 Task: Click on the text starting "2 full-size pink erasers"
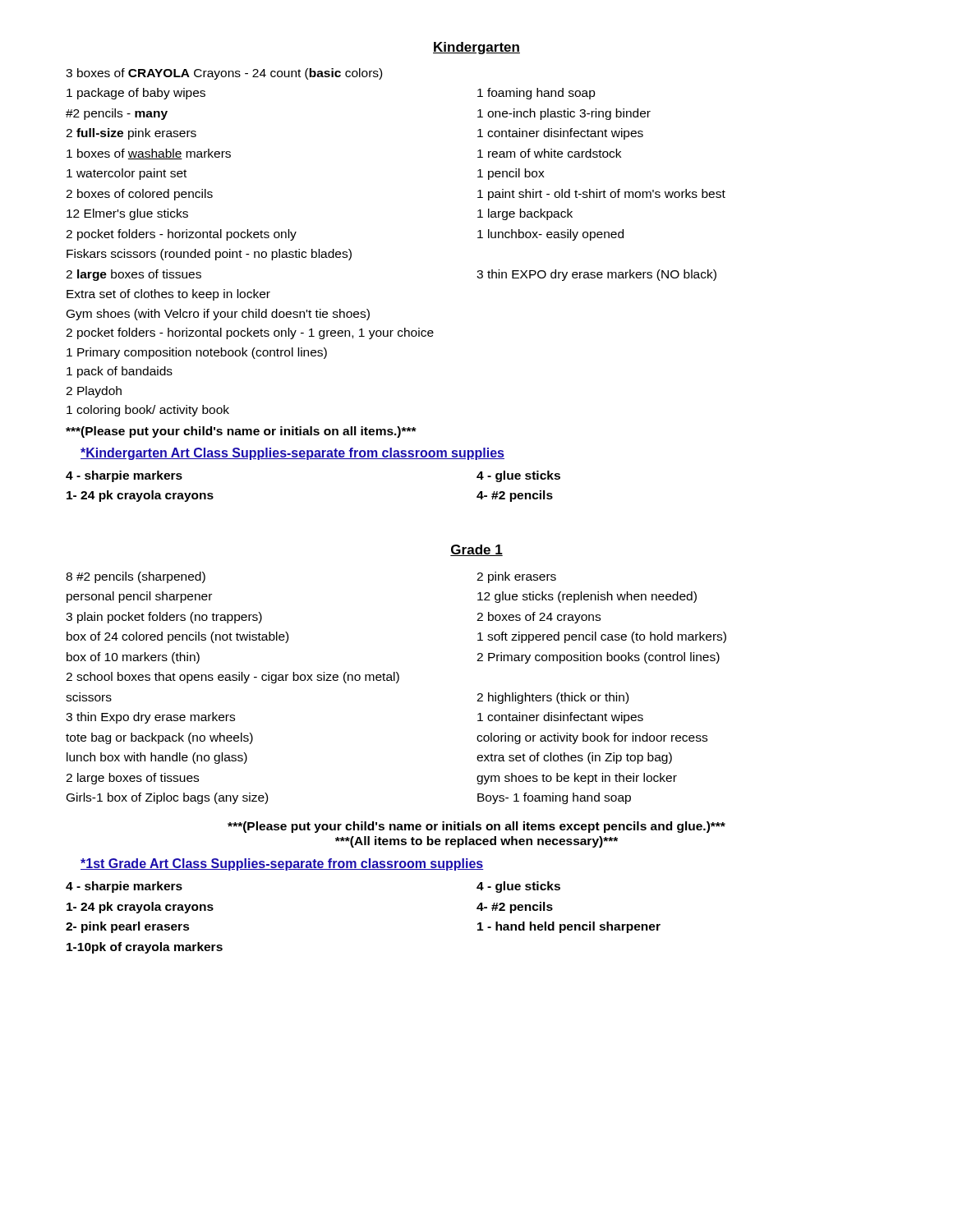[x=131, y=133]
